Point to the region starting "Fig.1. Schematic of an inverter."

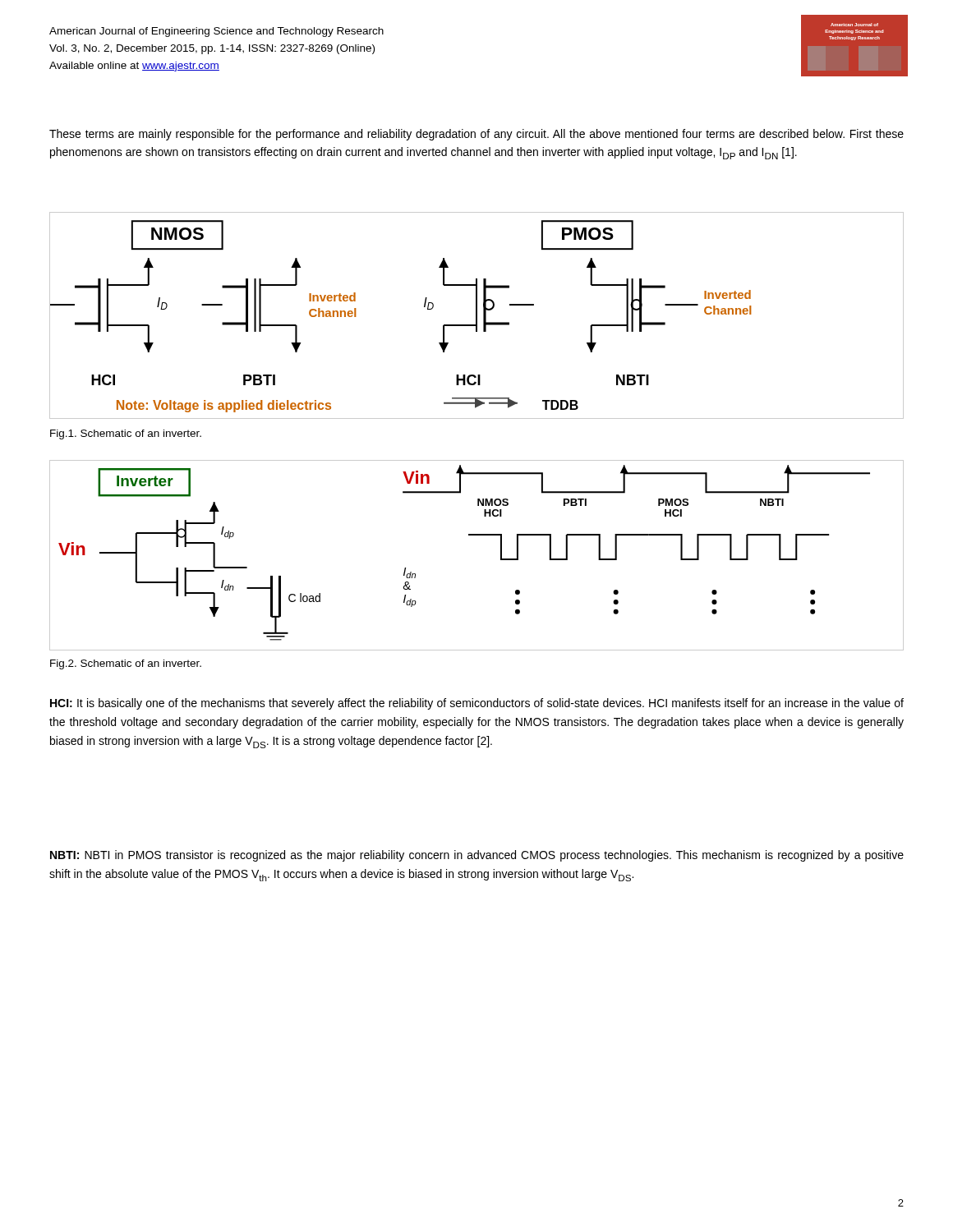[126, 433]
